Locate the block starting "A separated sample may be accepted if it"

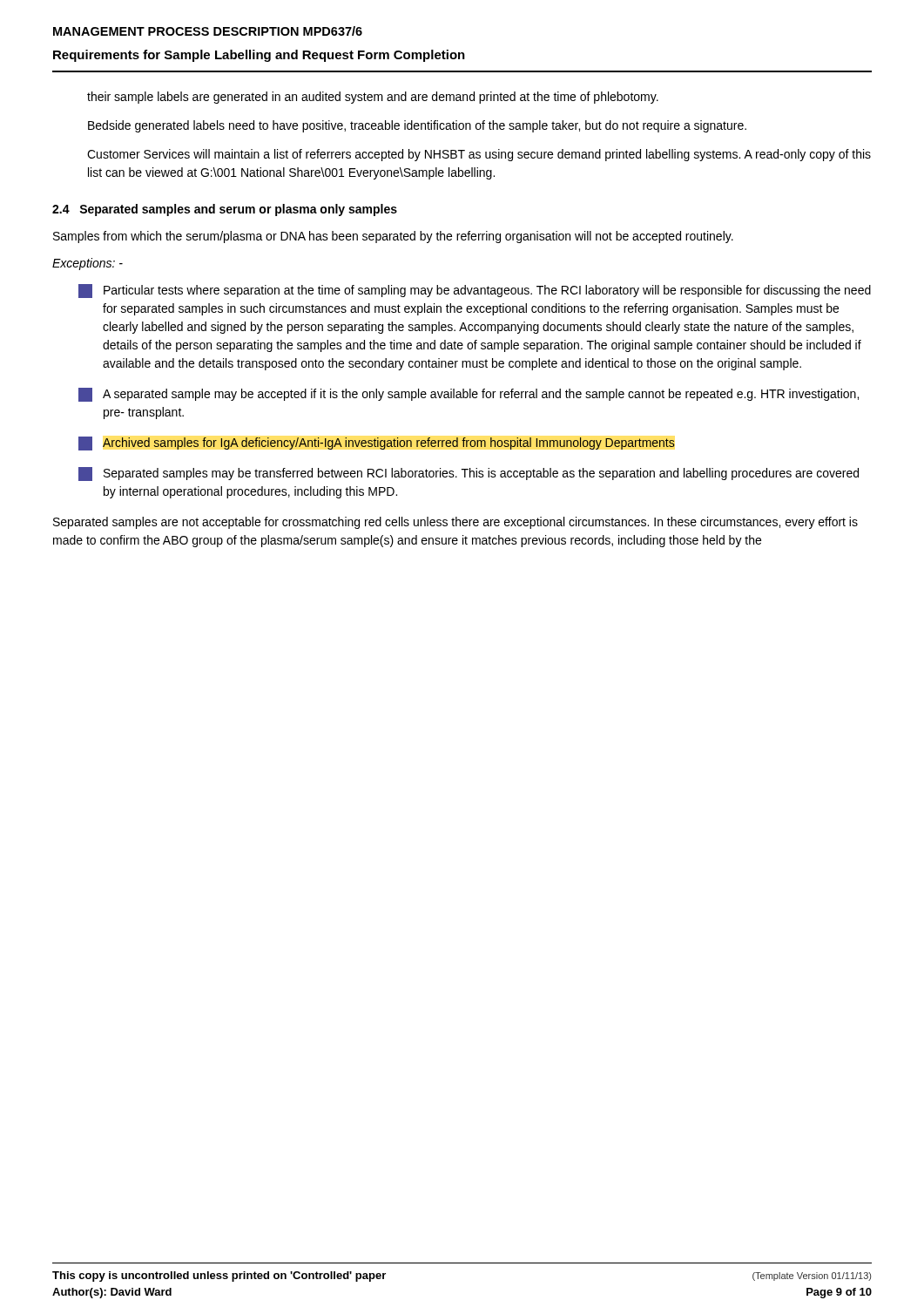click(475, 403)
